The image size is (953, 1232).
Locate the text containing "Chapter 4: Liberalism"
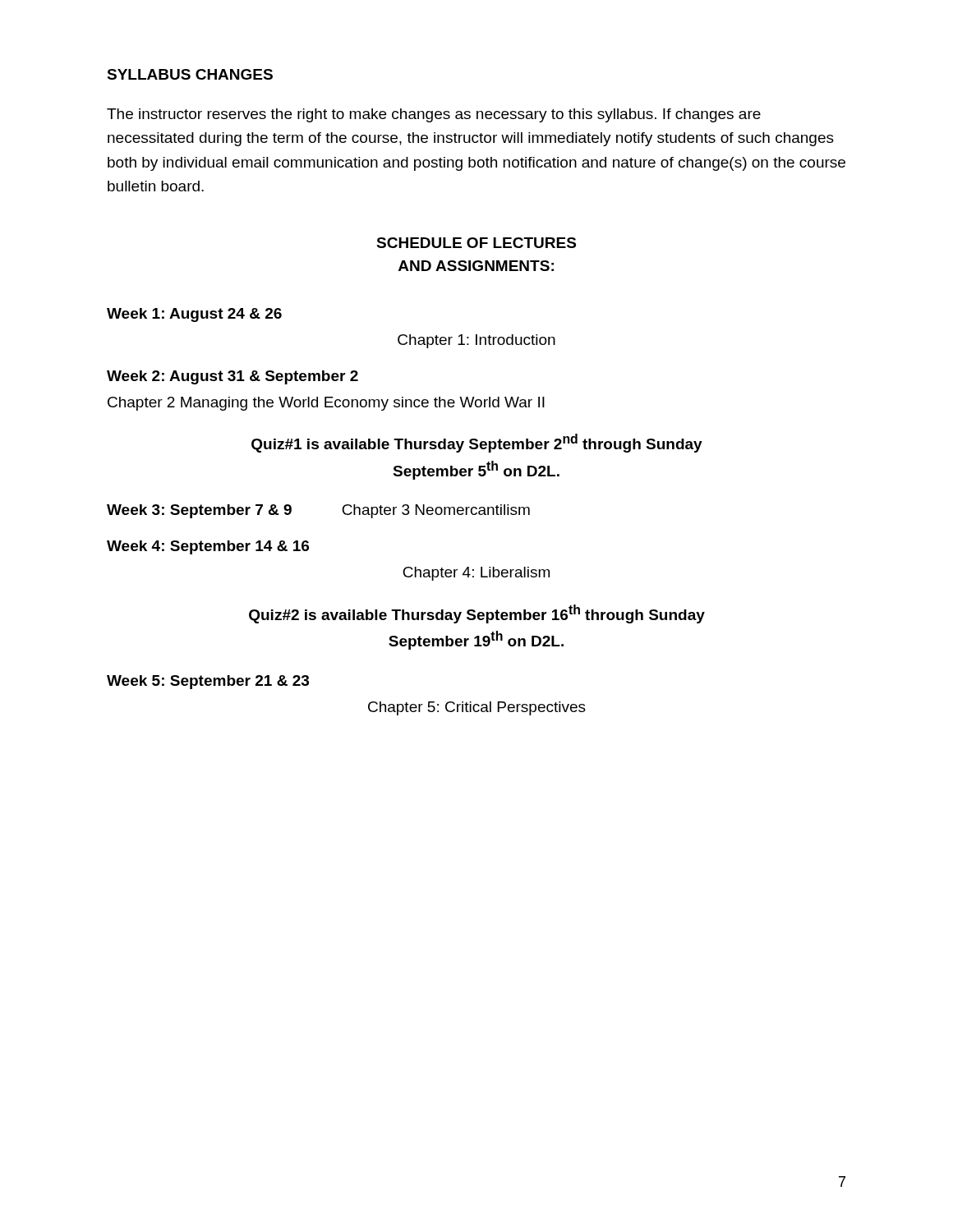pyautogui.click(x=476, y=572)
